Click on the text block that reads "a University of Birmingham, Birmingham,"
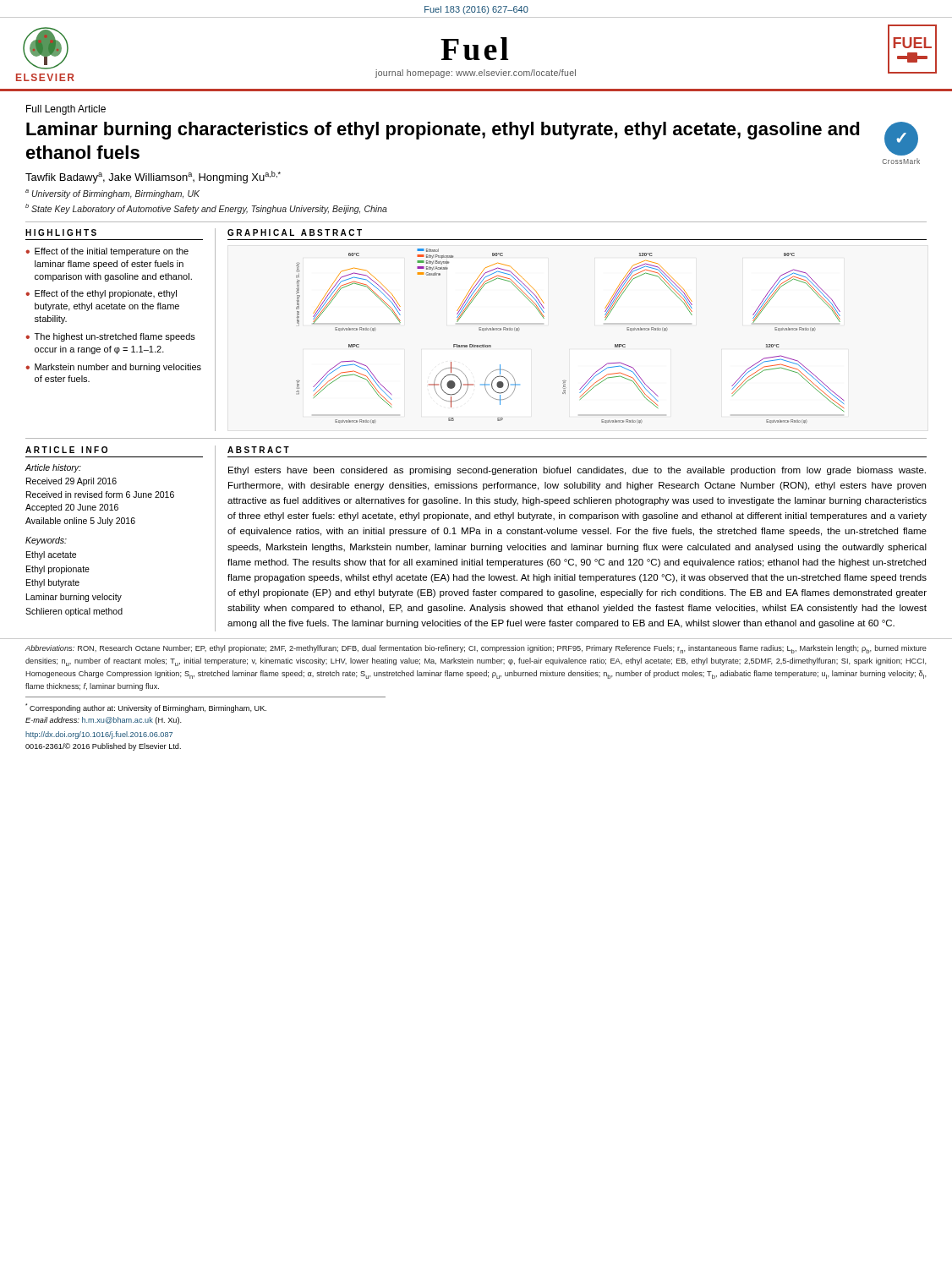Screen dimensions: 1268x952 206,200
